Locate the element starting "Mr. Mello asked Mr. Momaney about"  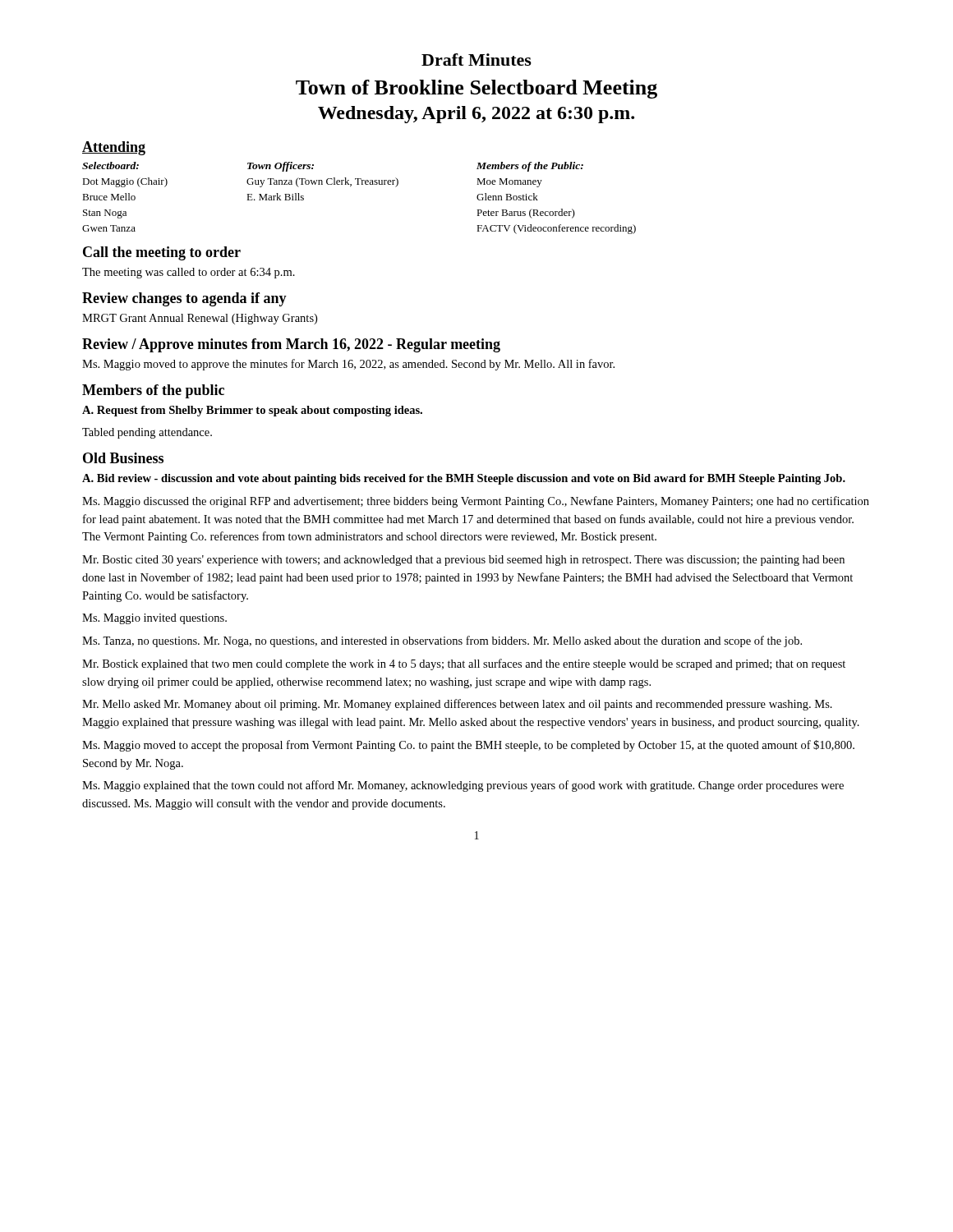coord(476,714)
